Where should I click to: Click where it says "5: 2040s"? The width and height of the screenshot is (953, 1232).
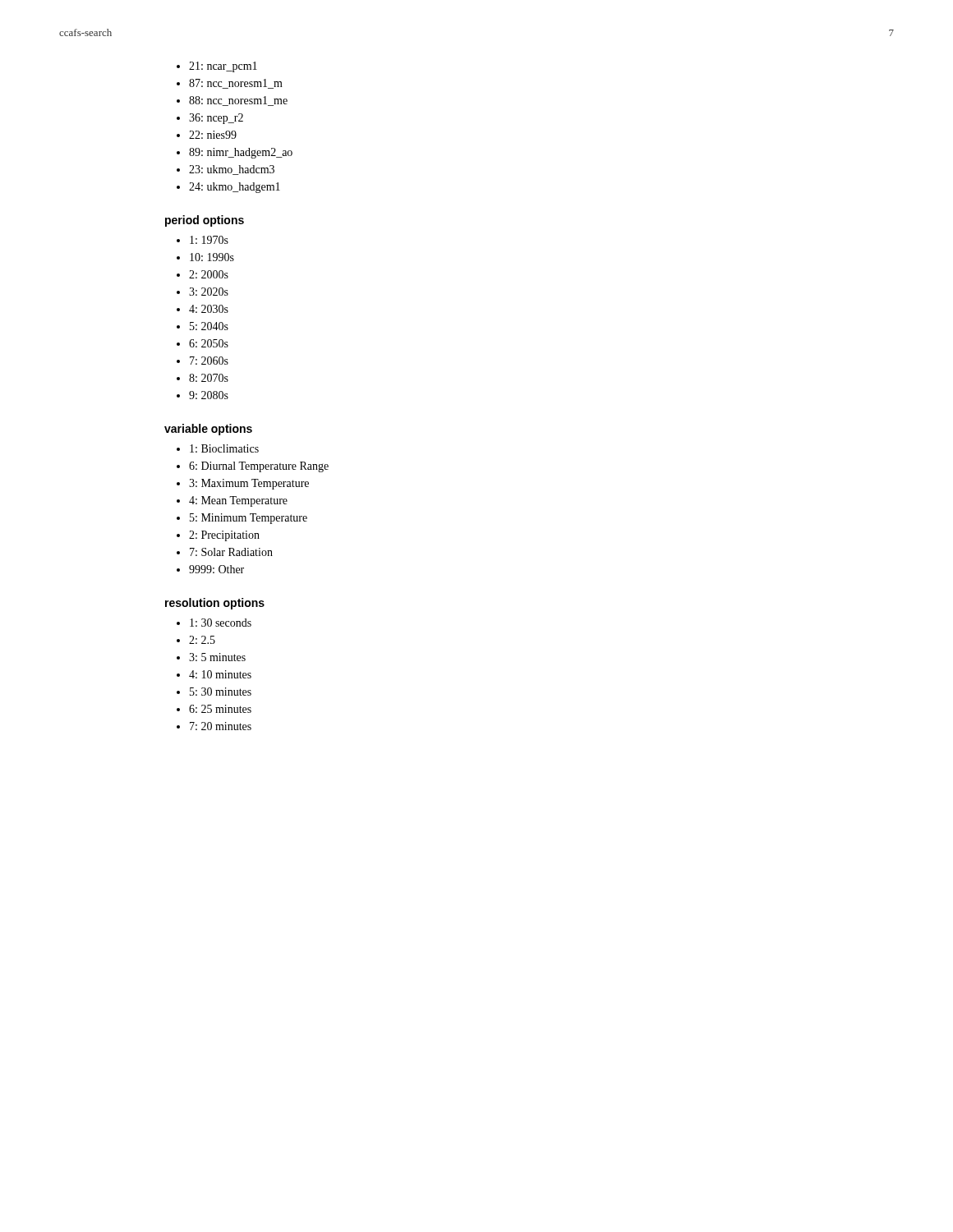[x=209, y=326]
